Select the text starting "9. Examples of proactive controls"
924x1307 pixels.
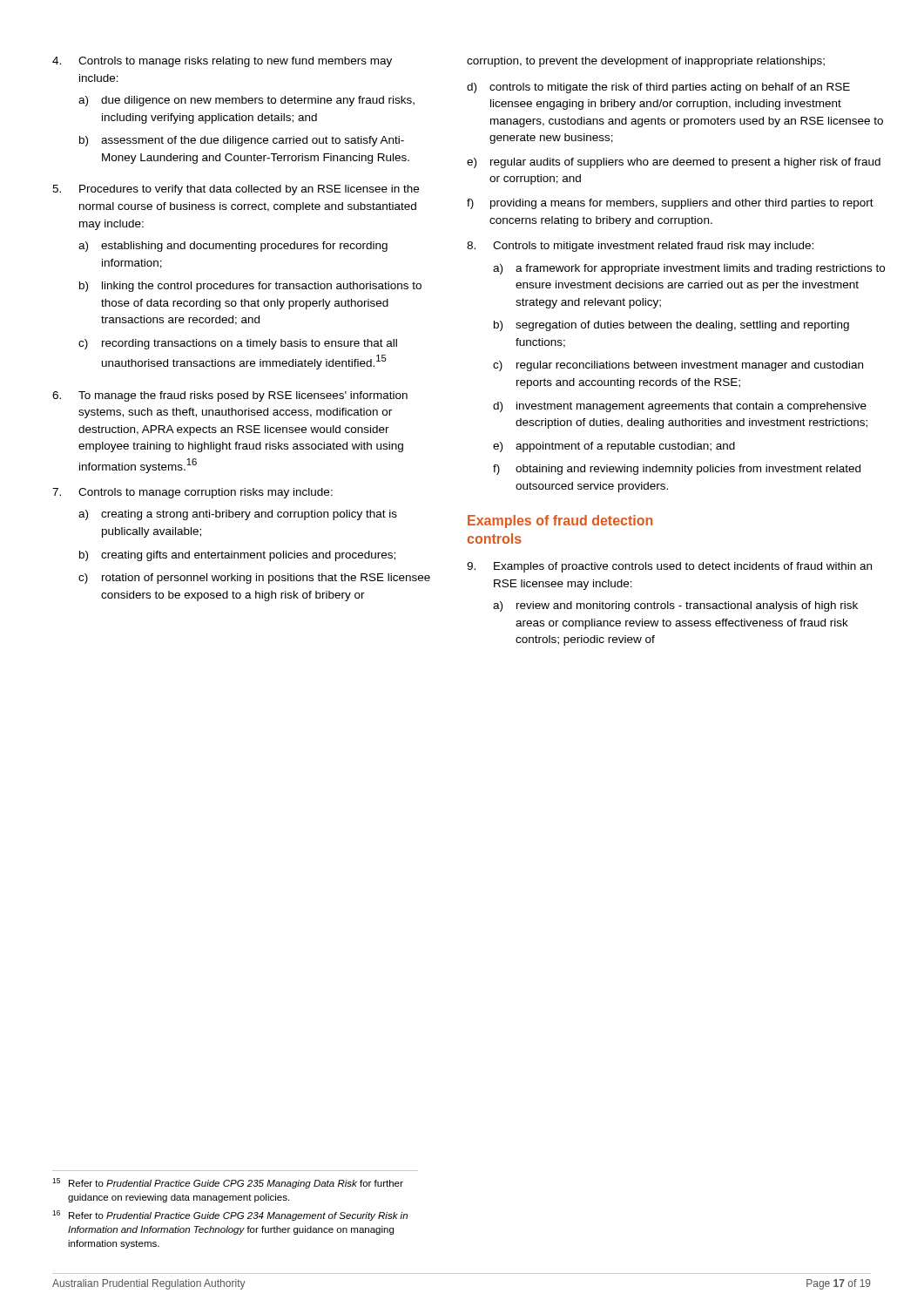coord(678,606)
